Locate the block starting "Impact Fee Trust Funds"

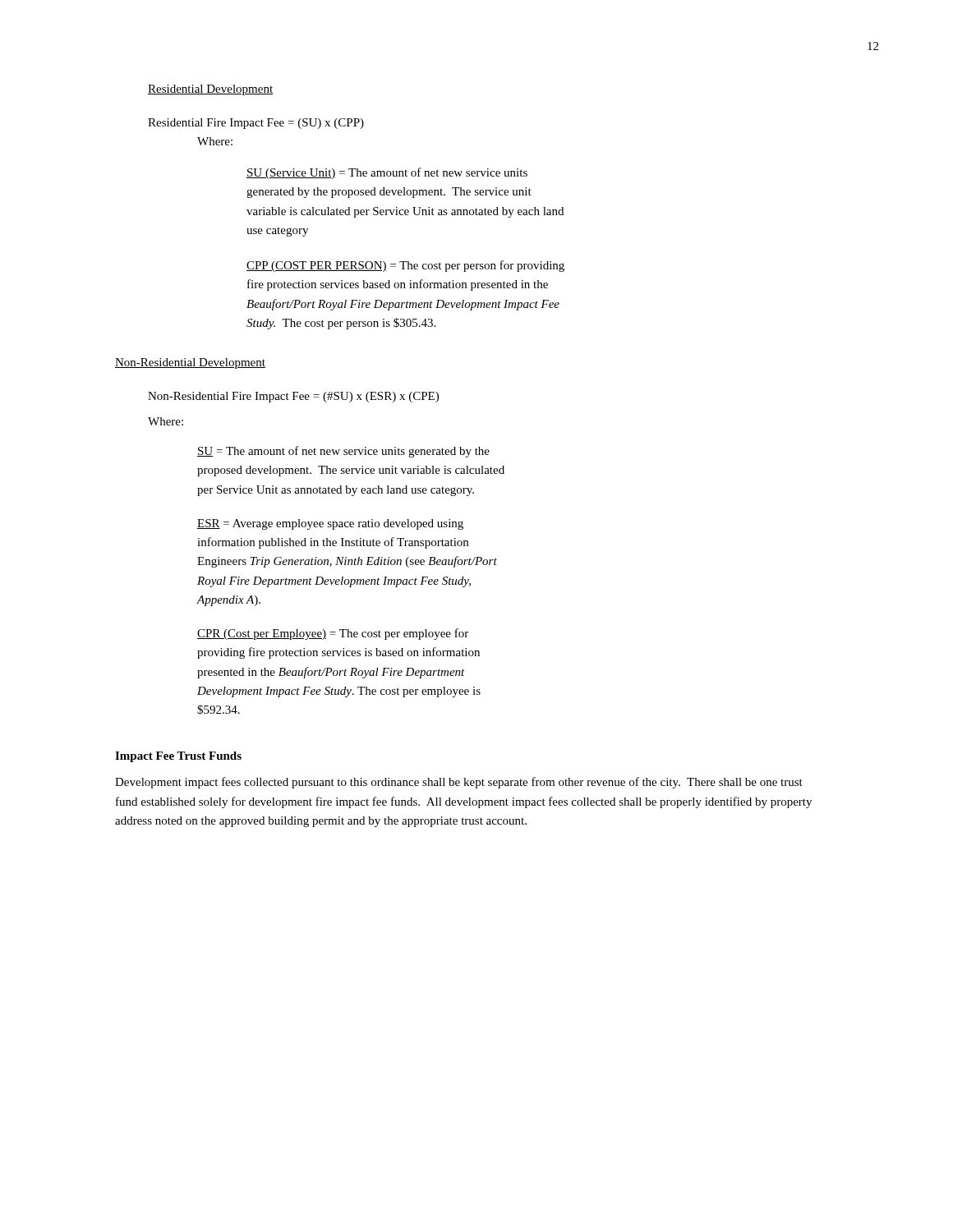(178, 756)
